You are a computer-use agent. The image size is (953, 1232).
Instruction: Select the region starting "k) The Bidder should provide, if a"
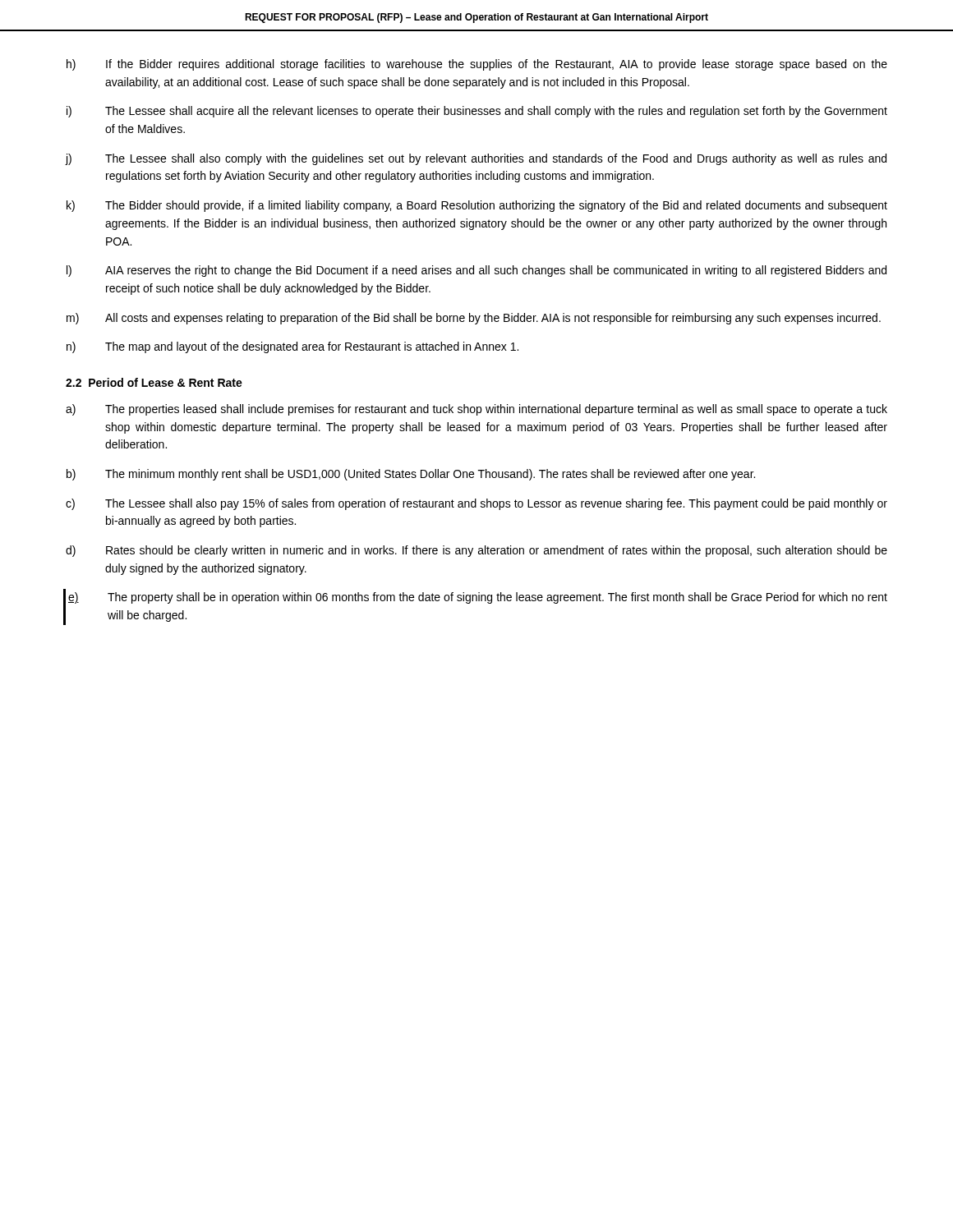(x=476, y=224)
